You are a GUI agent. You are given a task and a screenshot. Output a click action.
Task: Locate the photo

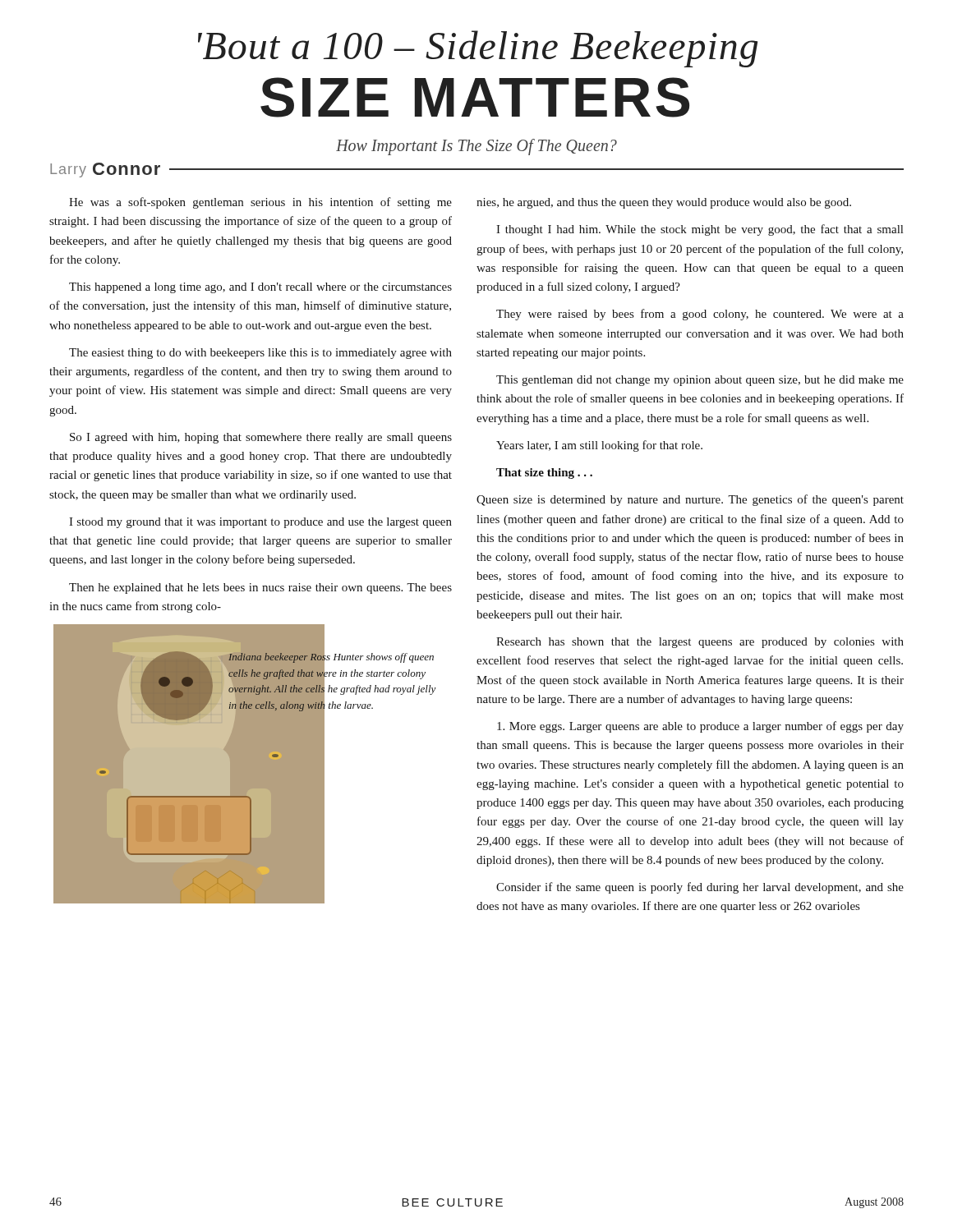click(251, 772)
